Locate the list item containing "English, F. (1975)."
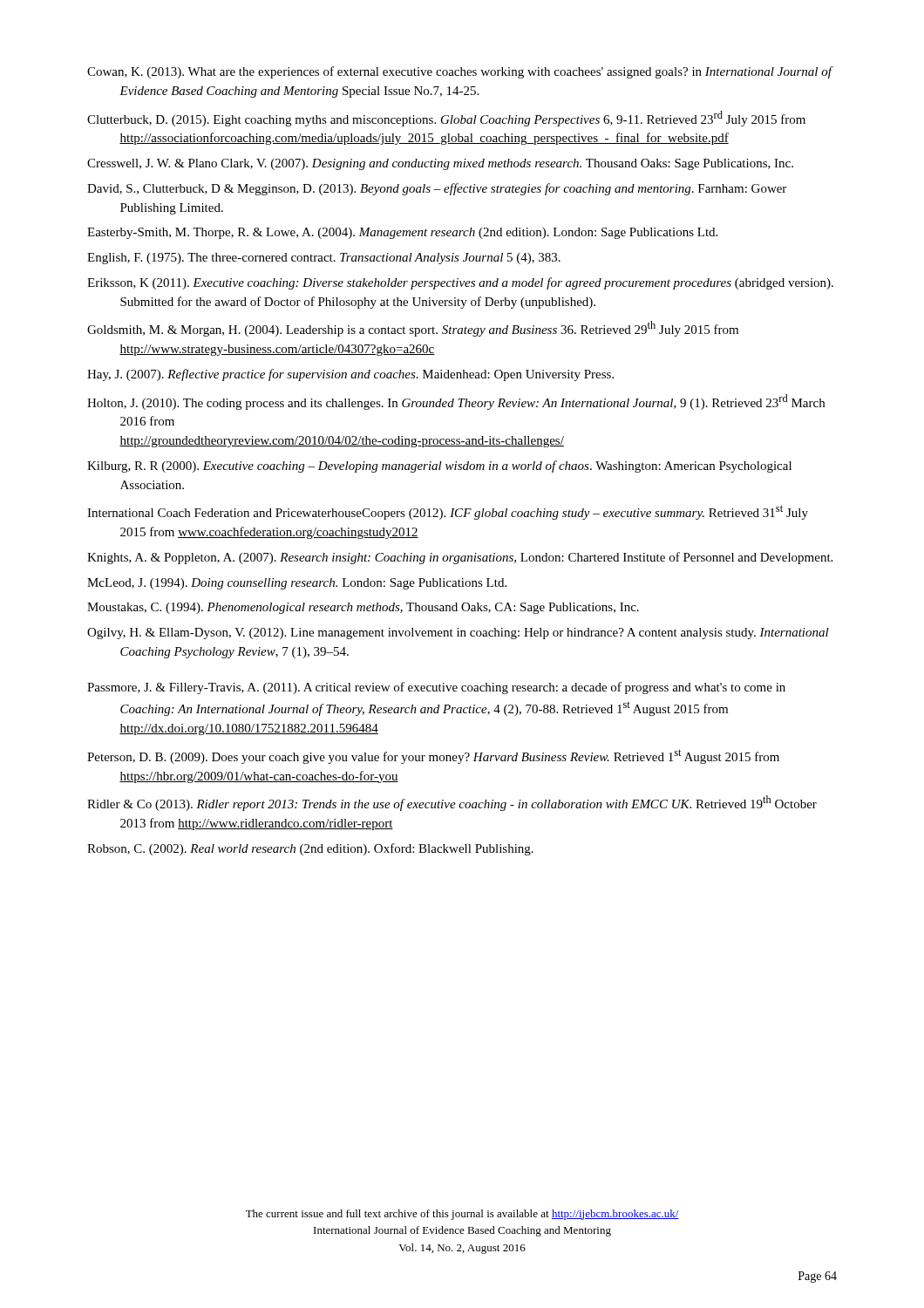The width and height of the screenshot is (924, 1308). (x=324, y=257)
